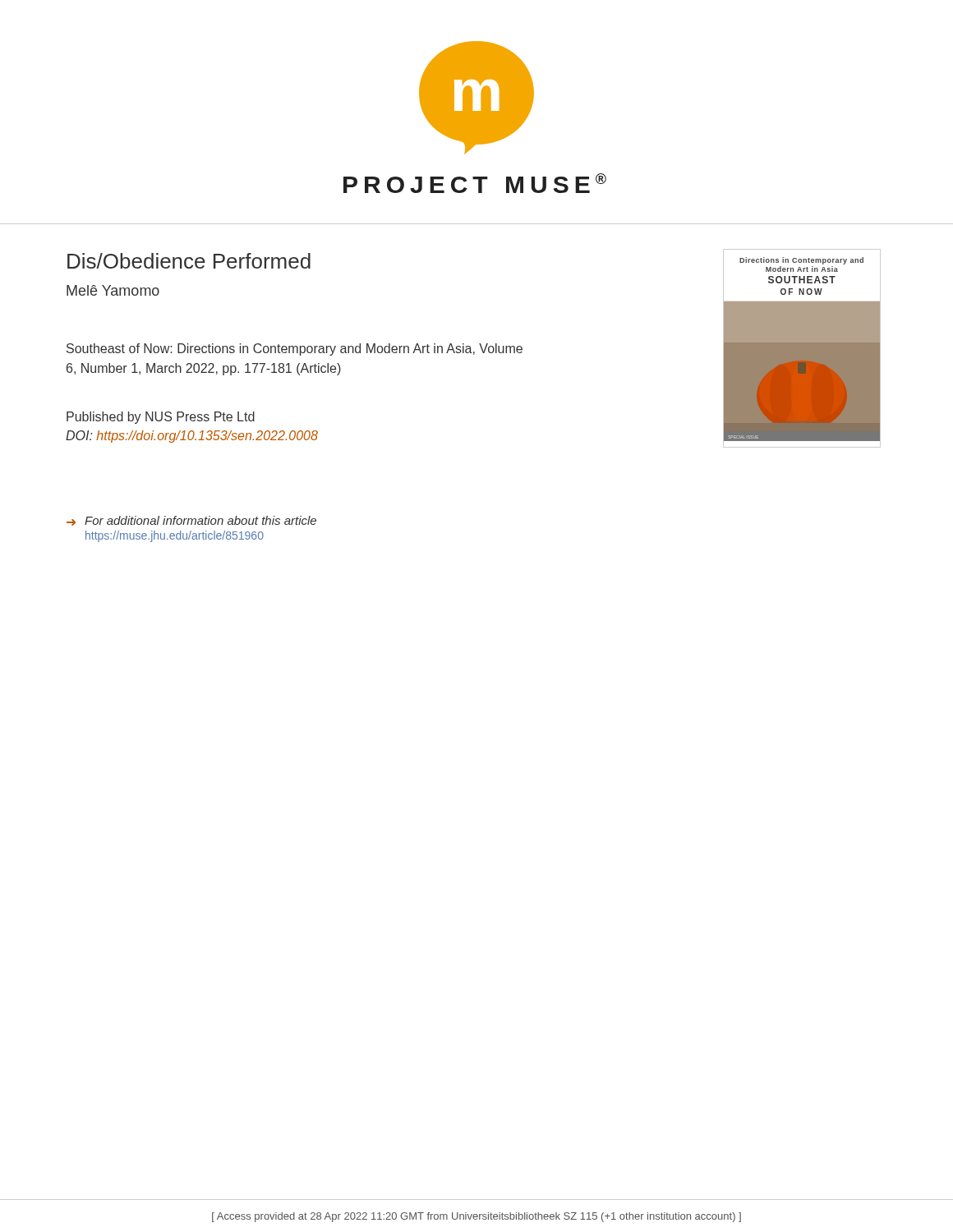Screen dimensions: 1232x953
Task: Click on the passage starting "Dis/Obedience Performed"
Action: 189,261
